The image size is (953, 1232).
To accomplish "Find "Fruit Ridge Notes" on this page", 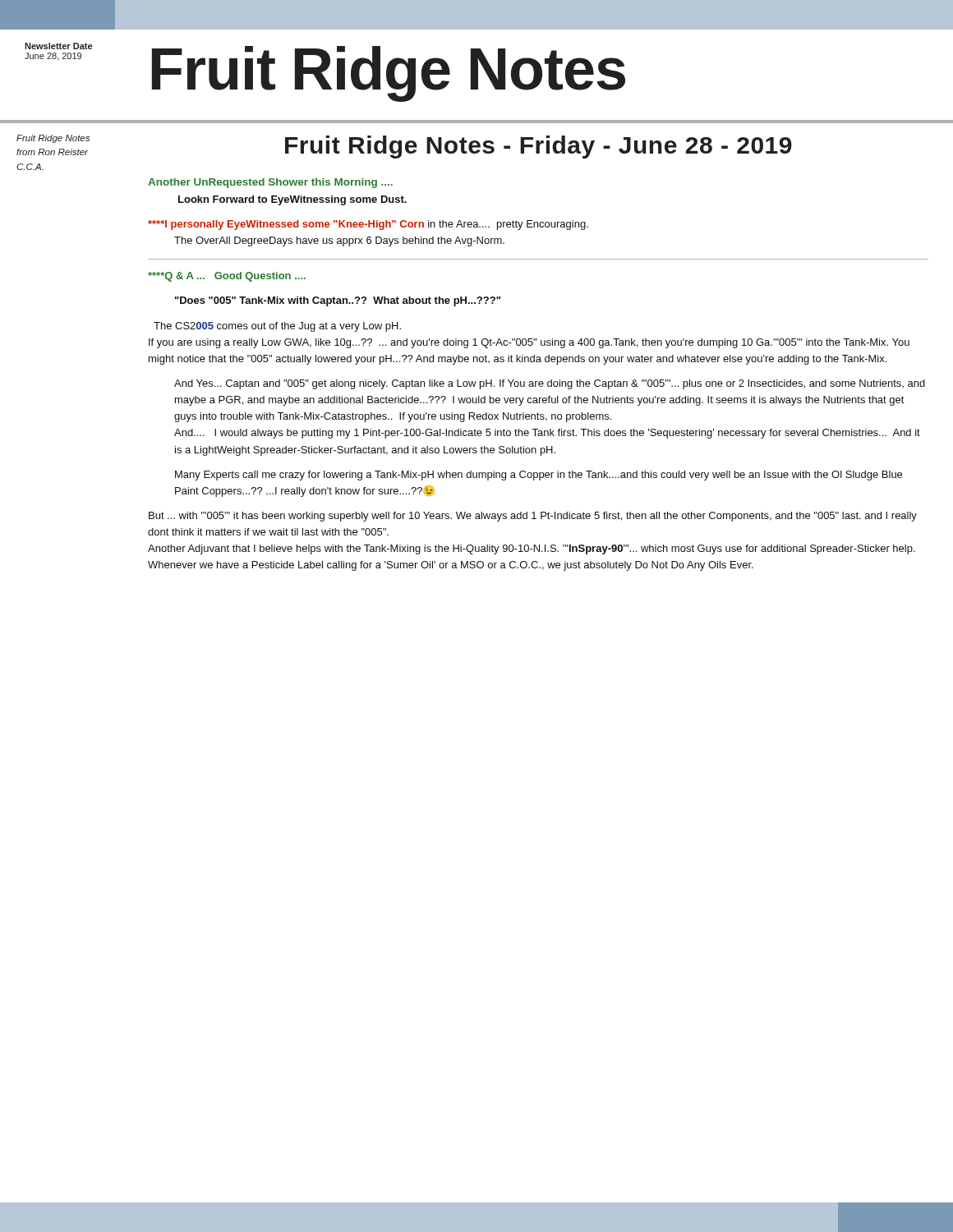I will (x=387, y=69).
